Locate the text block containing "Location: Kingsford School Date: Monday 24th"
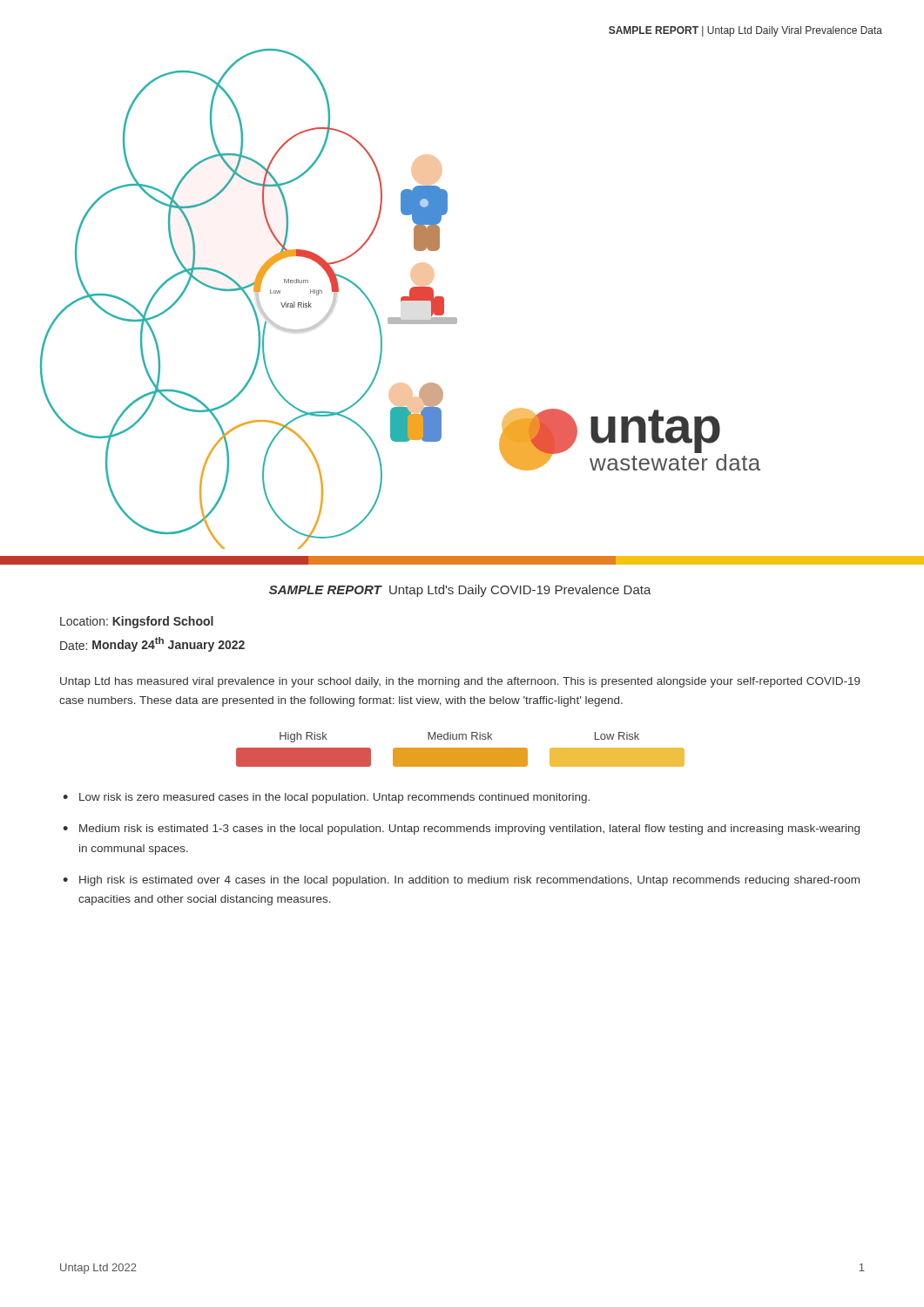Viewport: 924px width, 1307px height. (152, 633)
